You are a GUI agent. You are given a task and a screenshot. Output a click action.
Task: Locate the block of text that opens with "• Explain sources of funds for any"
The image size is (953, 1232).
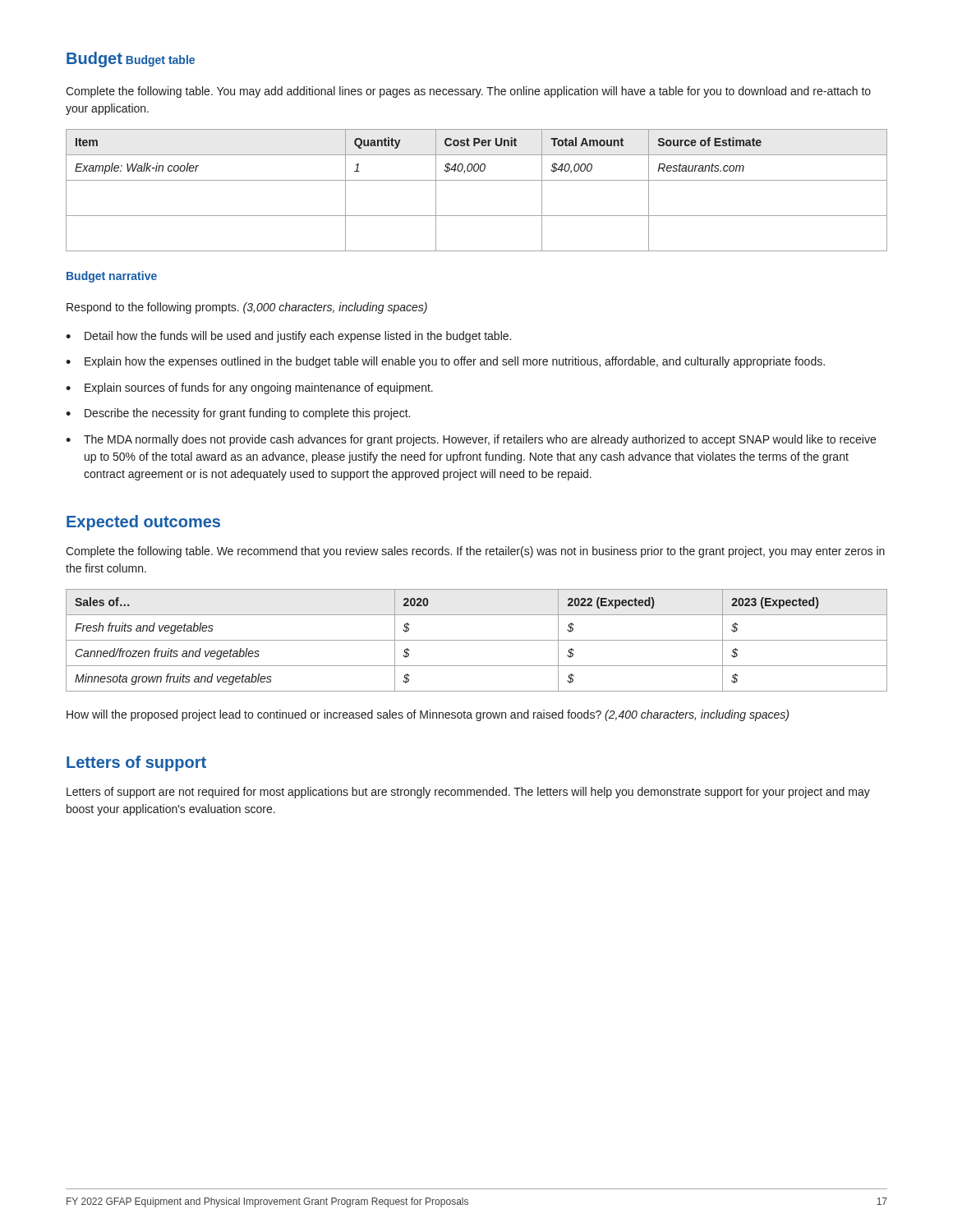(x=249, y=388)
